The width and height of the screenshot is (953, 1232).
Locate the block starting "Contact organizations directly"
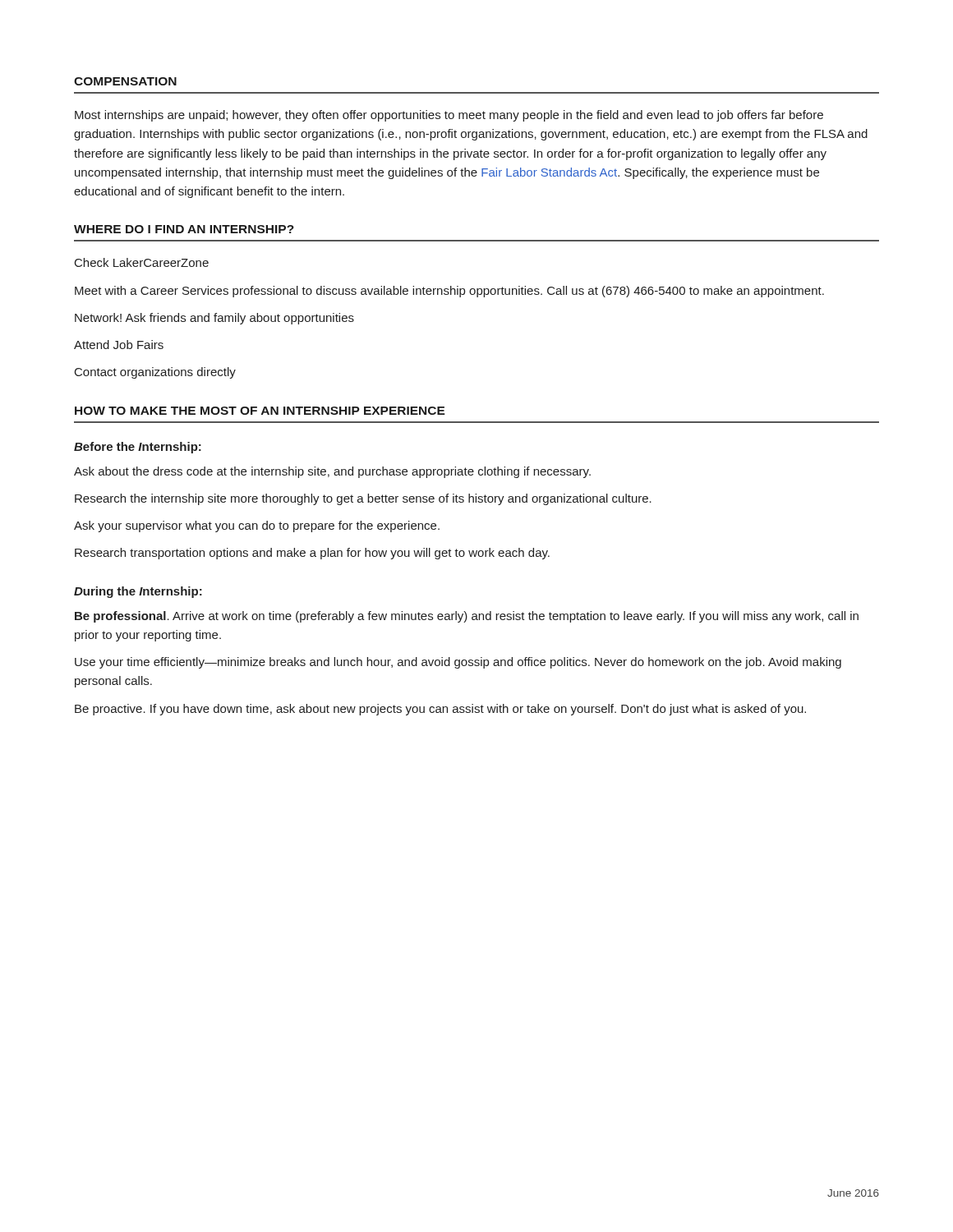click(155, 372)
